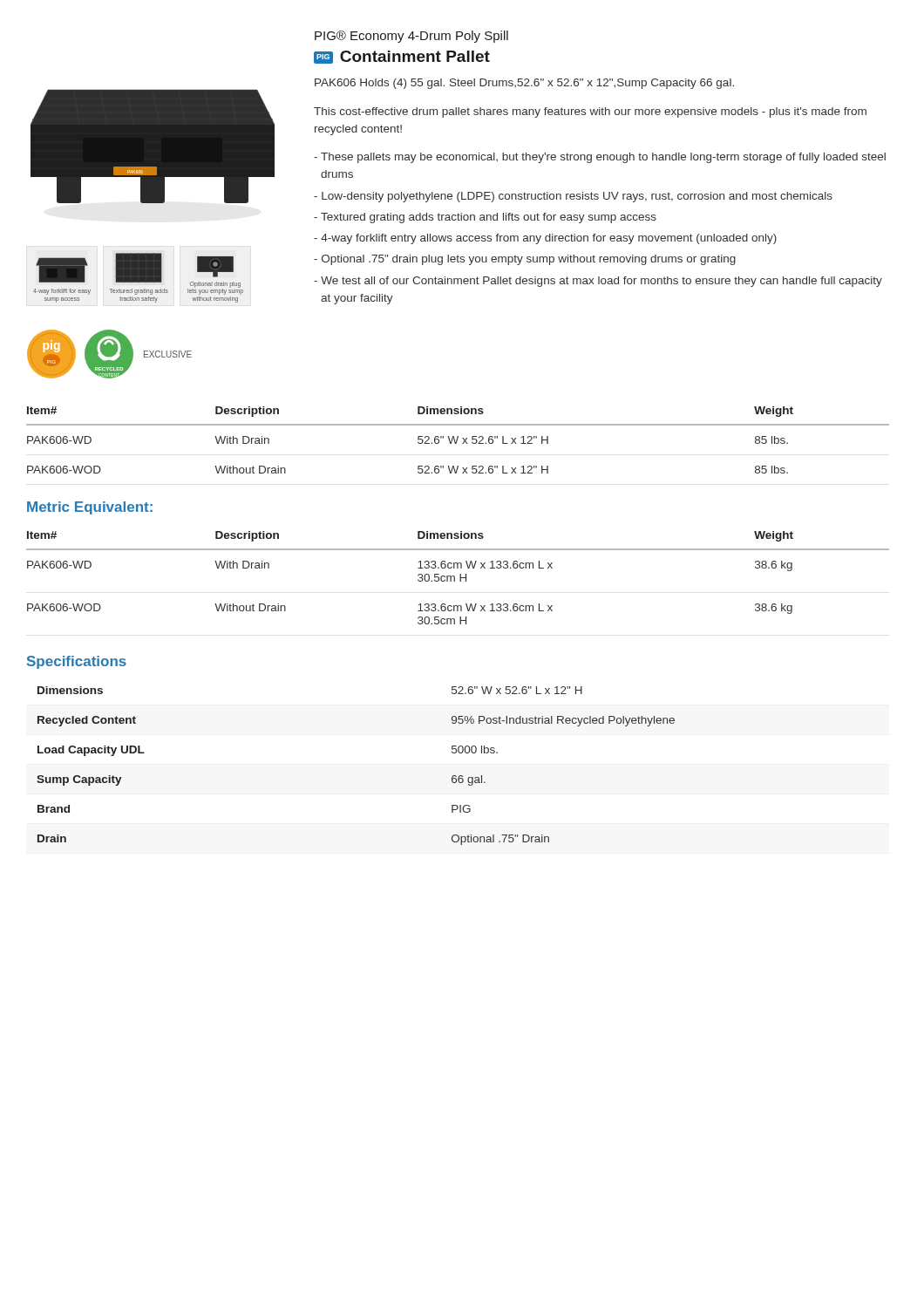This screenshot has width=924, height=1308.
Task: Find the title with the text "PIG® Economy 4-Drum Poly Spill PIG Containment Pallet"
Action: [x=411, y=46]
